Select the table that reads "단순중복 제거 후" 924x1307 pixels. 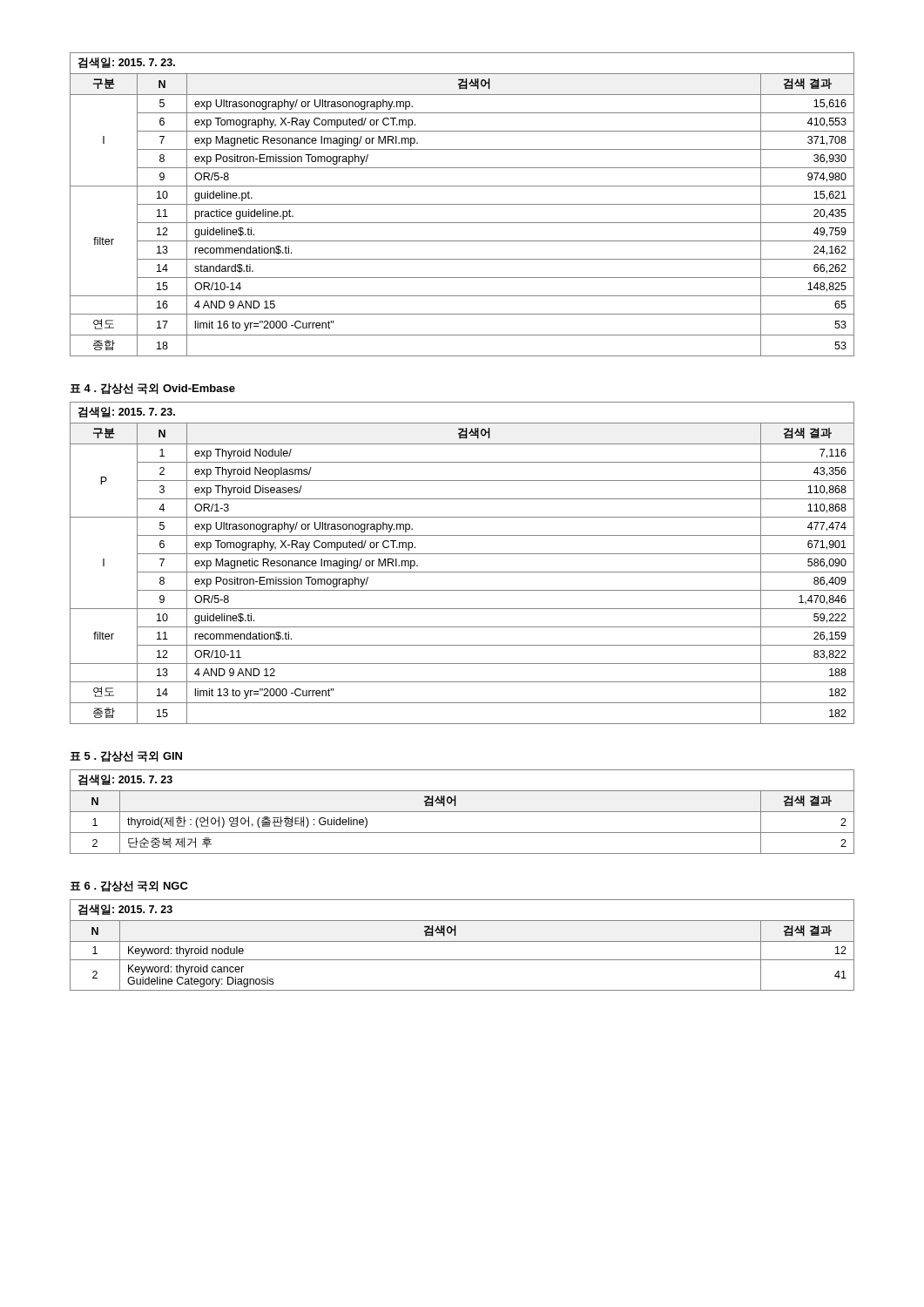[x=462, y=812]
